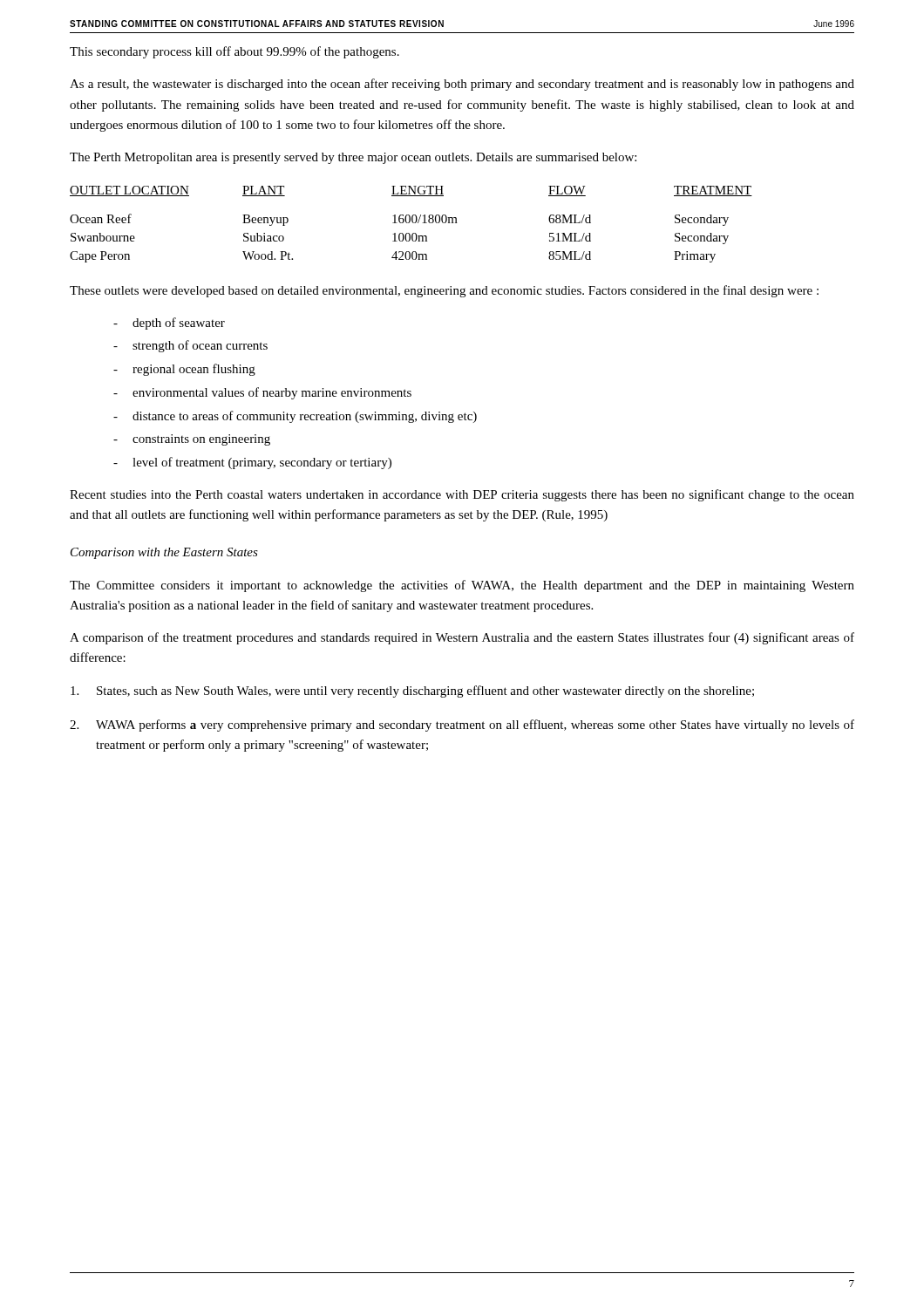Point to the block beginning "These outlets were developed based"
The height and width of the screenshot is (1308, 924).
(462, 291)
